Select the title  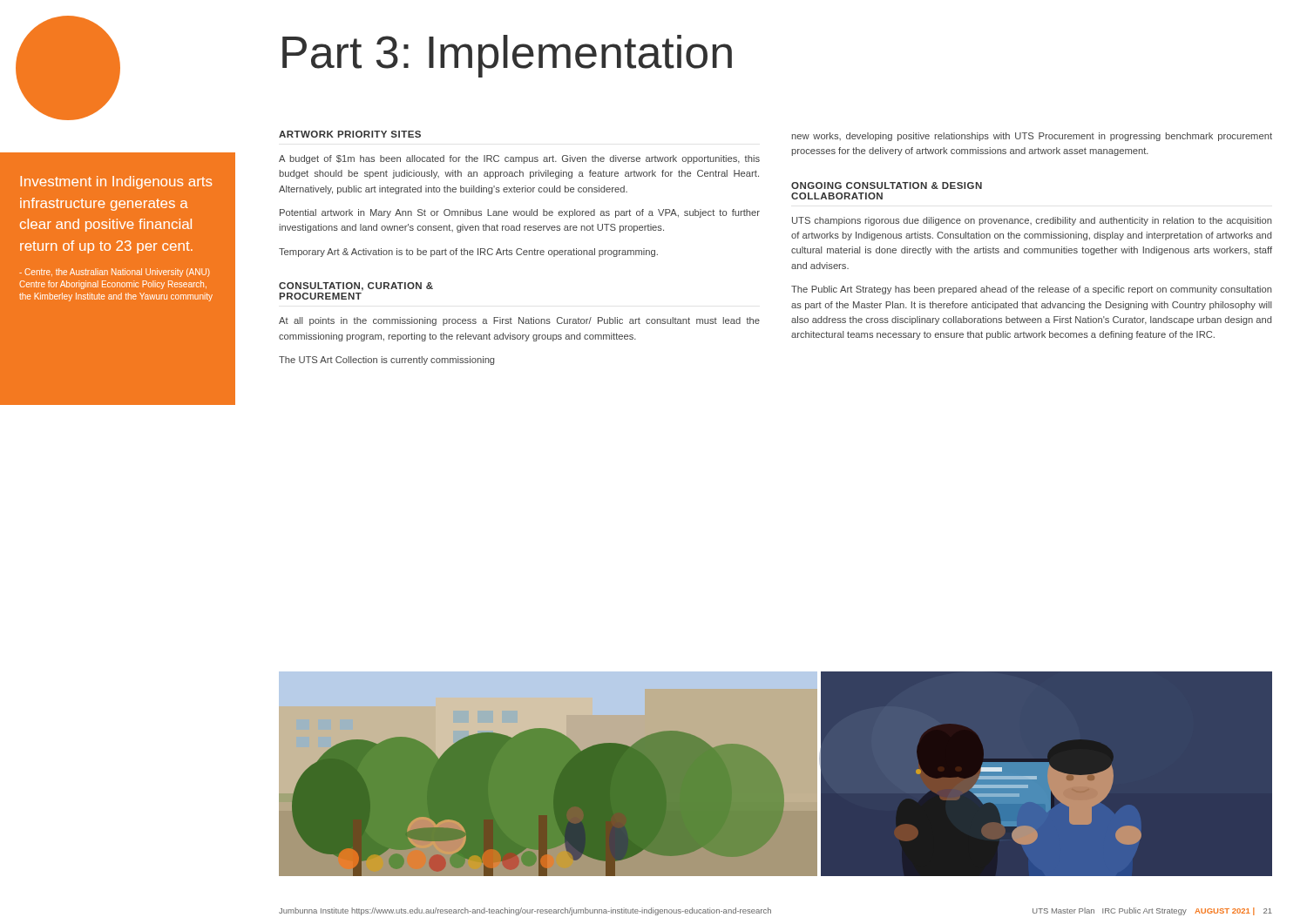click(775, 52)
